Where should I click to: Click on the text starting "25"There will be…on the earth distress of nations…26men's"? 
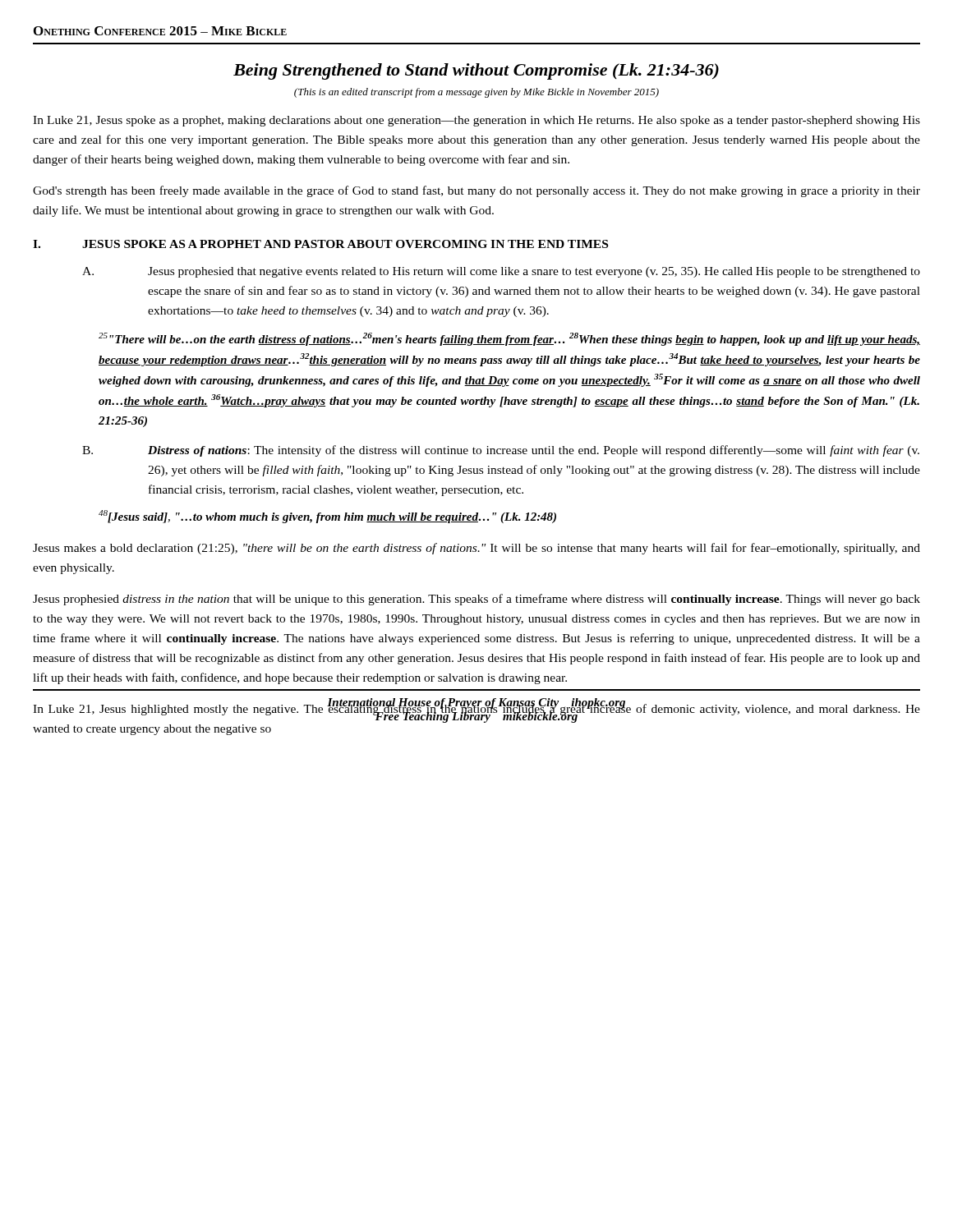(x=509, y=379)
